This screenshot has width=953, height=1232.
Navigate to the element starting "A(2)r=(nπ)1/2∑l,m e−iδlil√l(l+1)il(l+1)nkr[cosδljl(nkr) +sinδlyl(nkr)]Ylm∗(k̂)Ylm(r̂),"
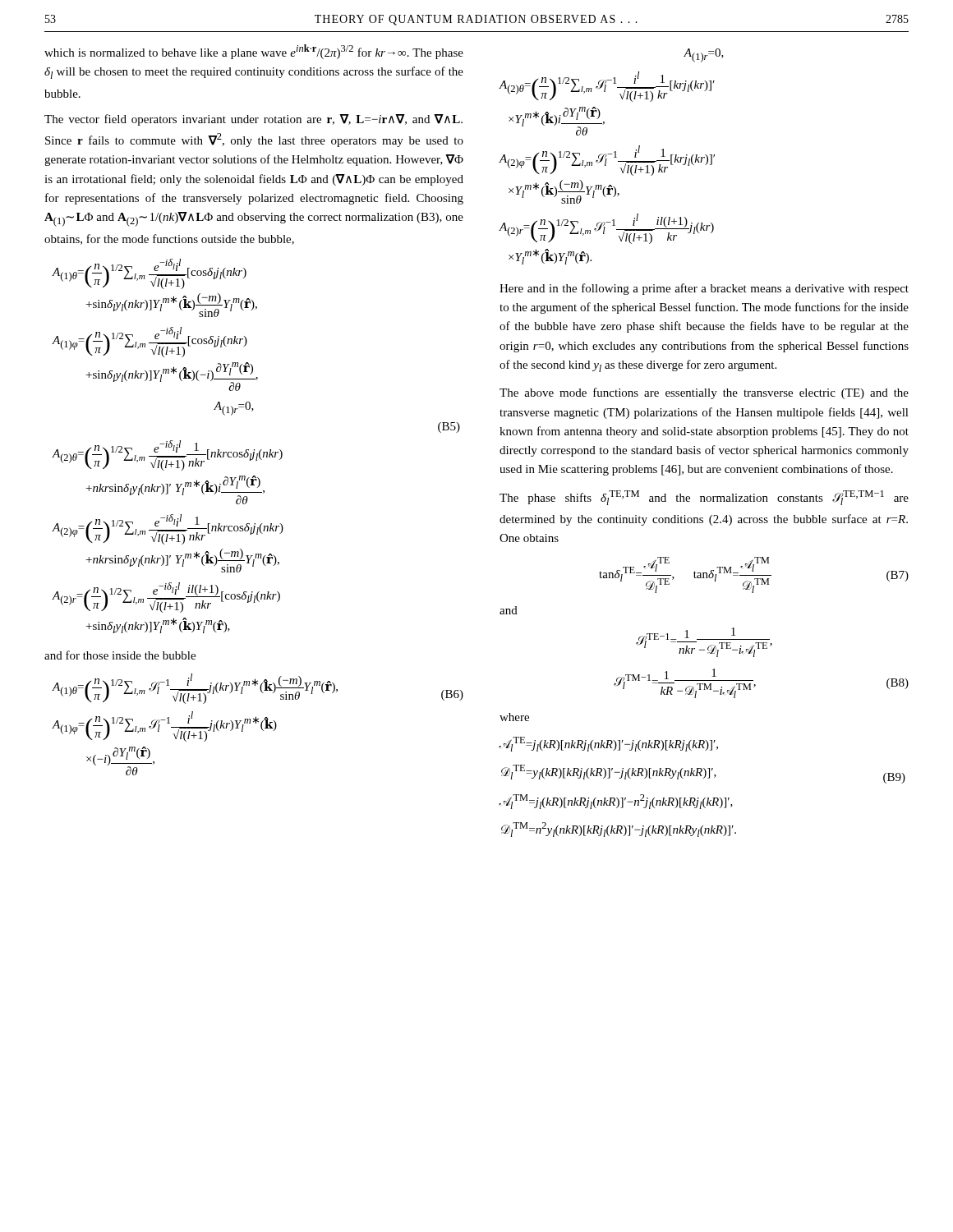pyautogui.click(x=258, y=610)
